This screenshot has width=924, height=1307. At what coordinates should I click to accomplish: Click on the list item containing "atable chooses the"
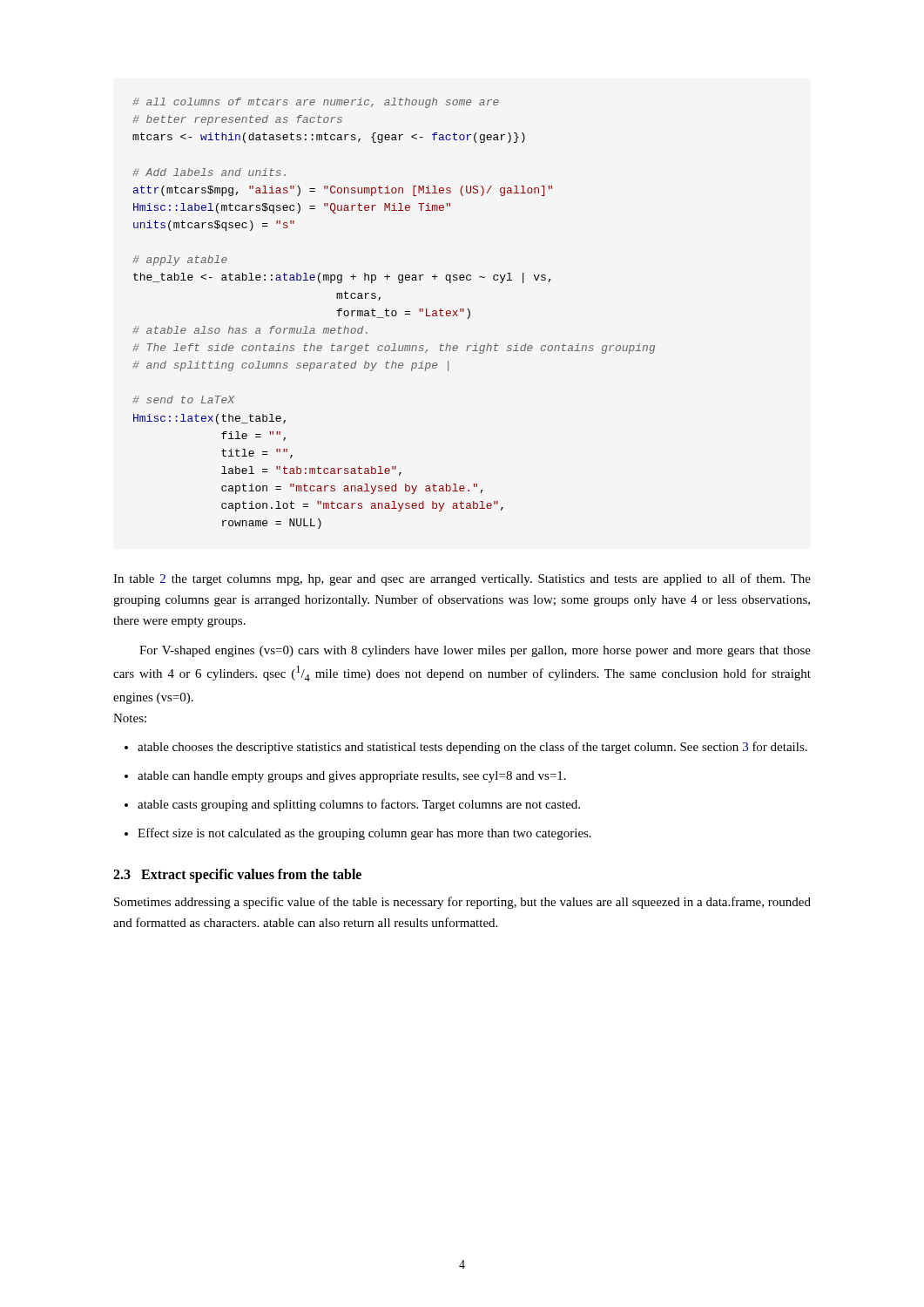tap(462, 790)
